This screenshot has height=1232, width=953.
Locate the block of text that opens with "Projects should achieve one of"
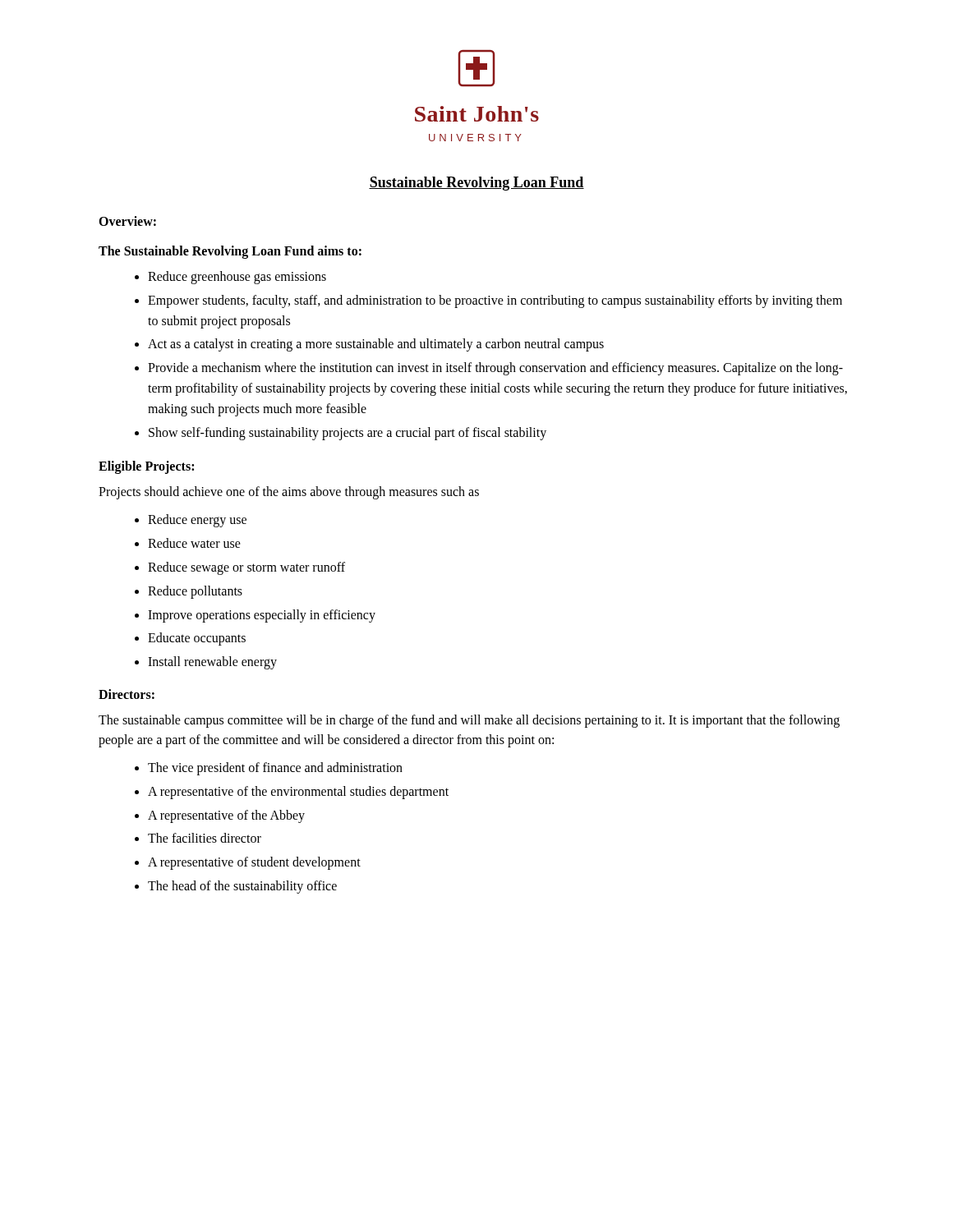click(x=289, y=492)
